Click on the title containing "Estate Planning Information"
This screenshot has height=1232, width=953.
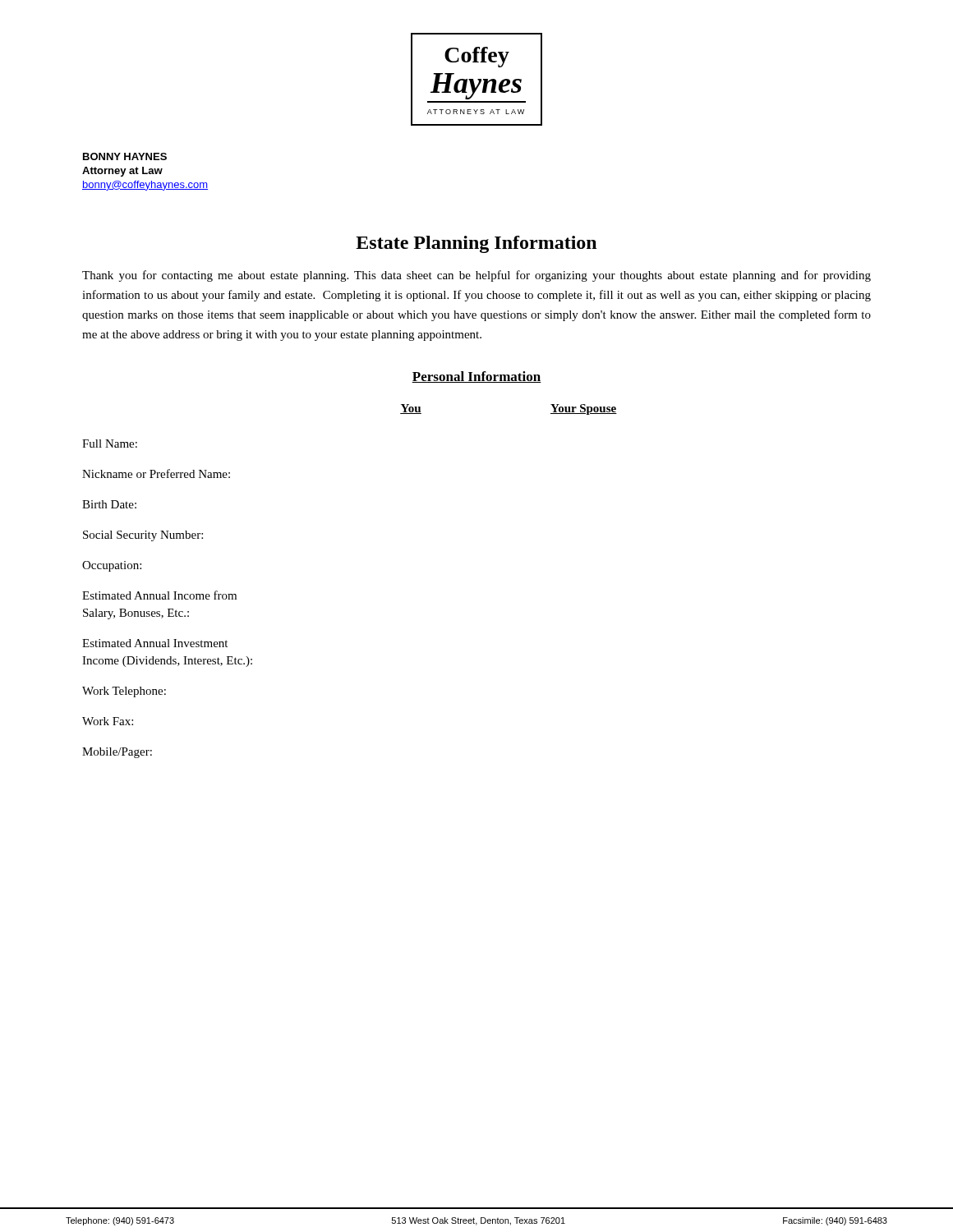[476, 242]
